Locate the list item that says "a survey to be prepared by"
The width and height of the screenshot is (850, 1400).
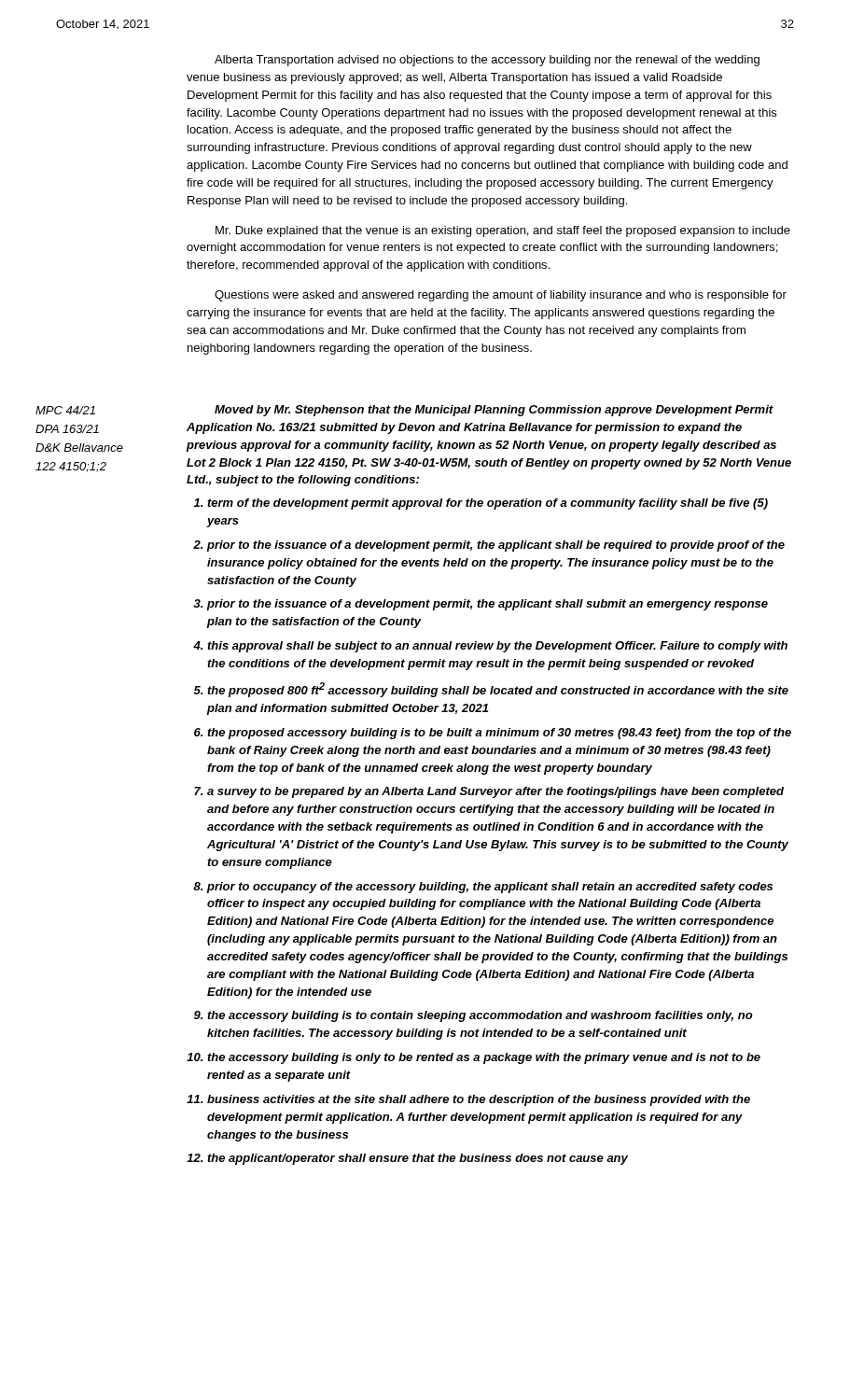498,826
